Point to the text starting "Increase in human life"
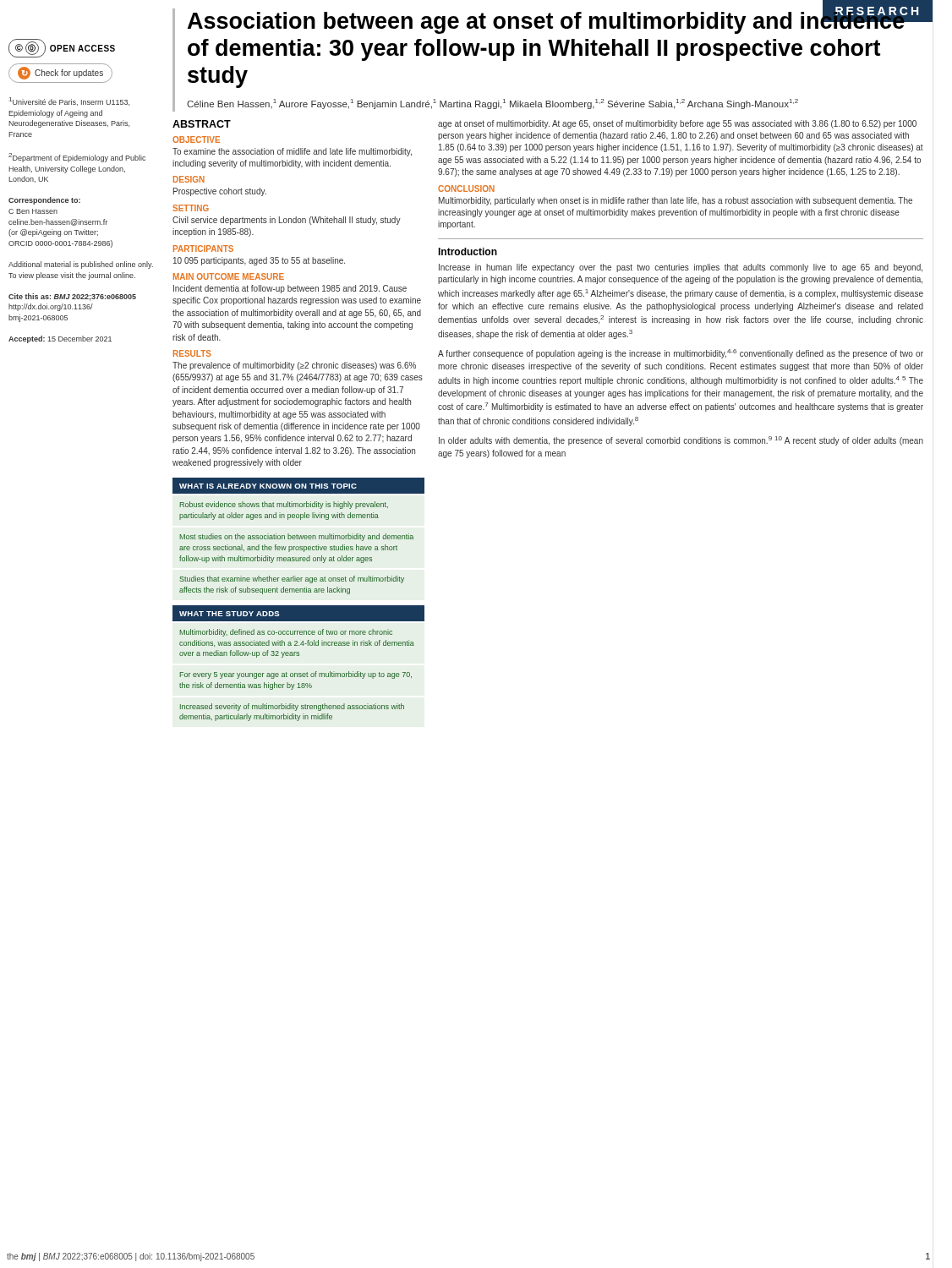952x1268 pixels. pos(681,301)
